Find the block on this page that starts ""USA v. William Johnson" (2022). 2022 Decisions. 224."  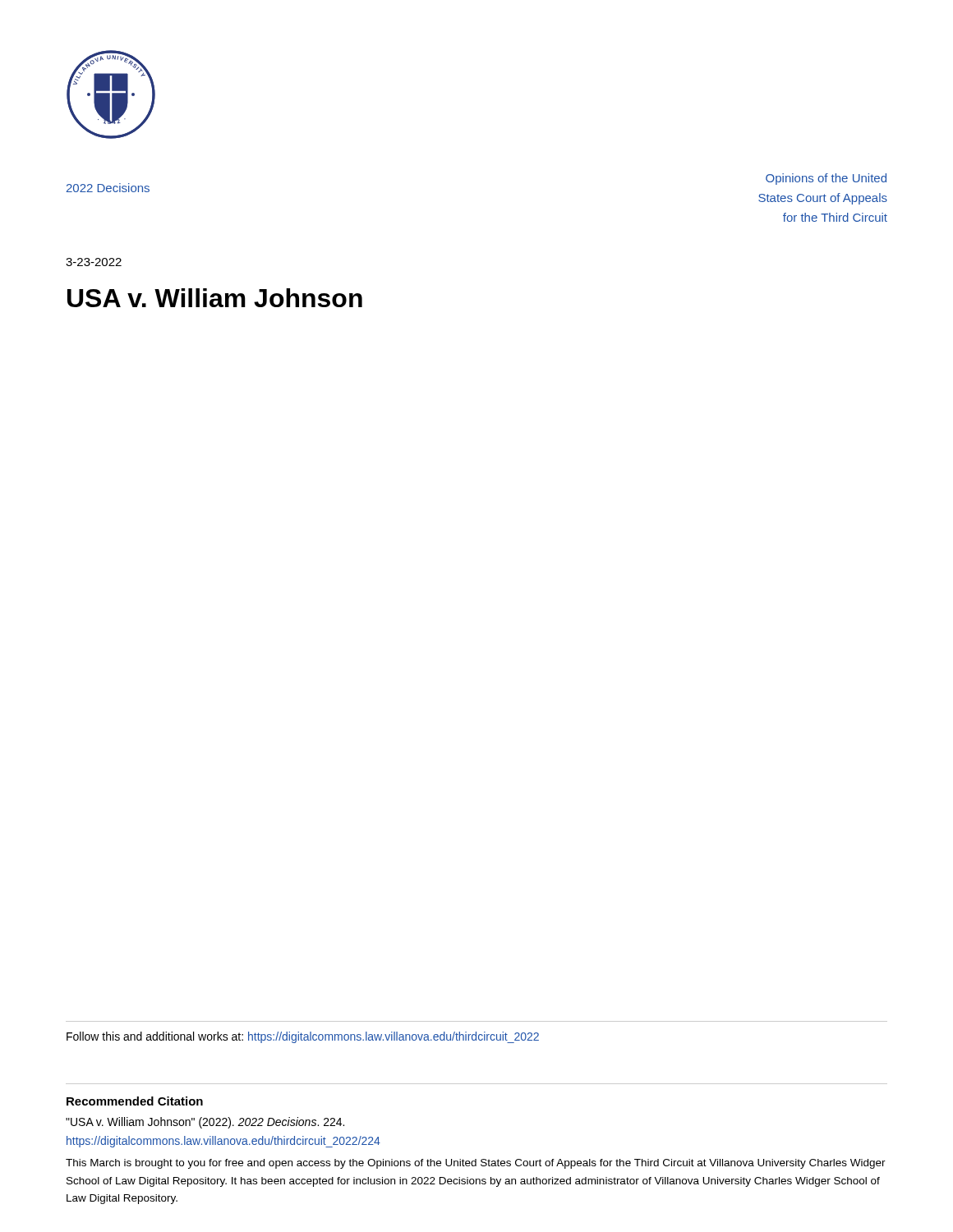(x=223, y=1131)
